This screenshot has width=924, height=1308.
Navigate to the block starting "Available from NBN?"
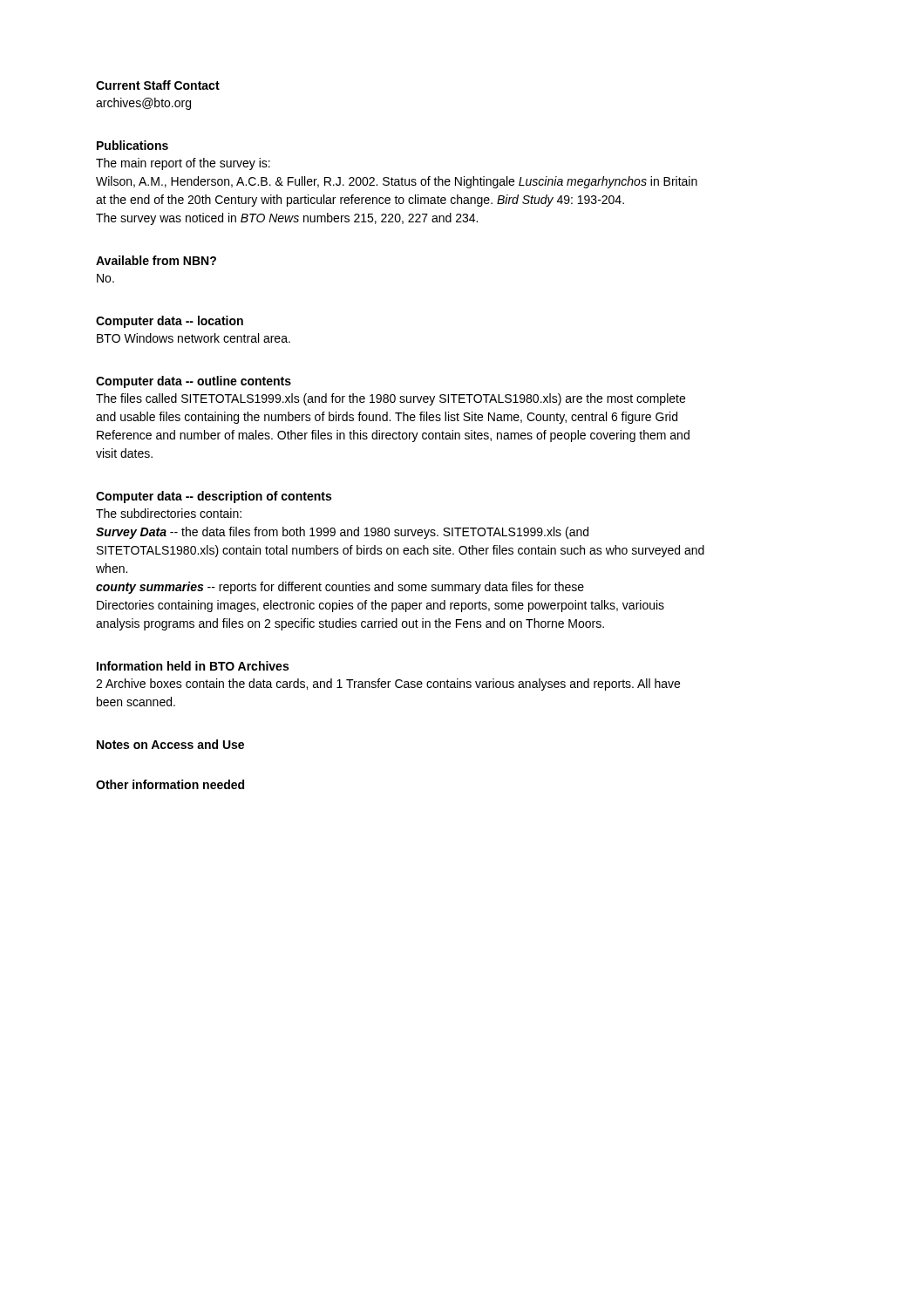[156, 261]
